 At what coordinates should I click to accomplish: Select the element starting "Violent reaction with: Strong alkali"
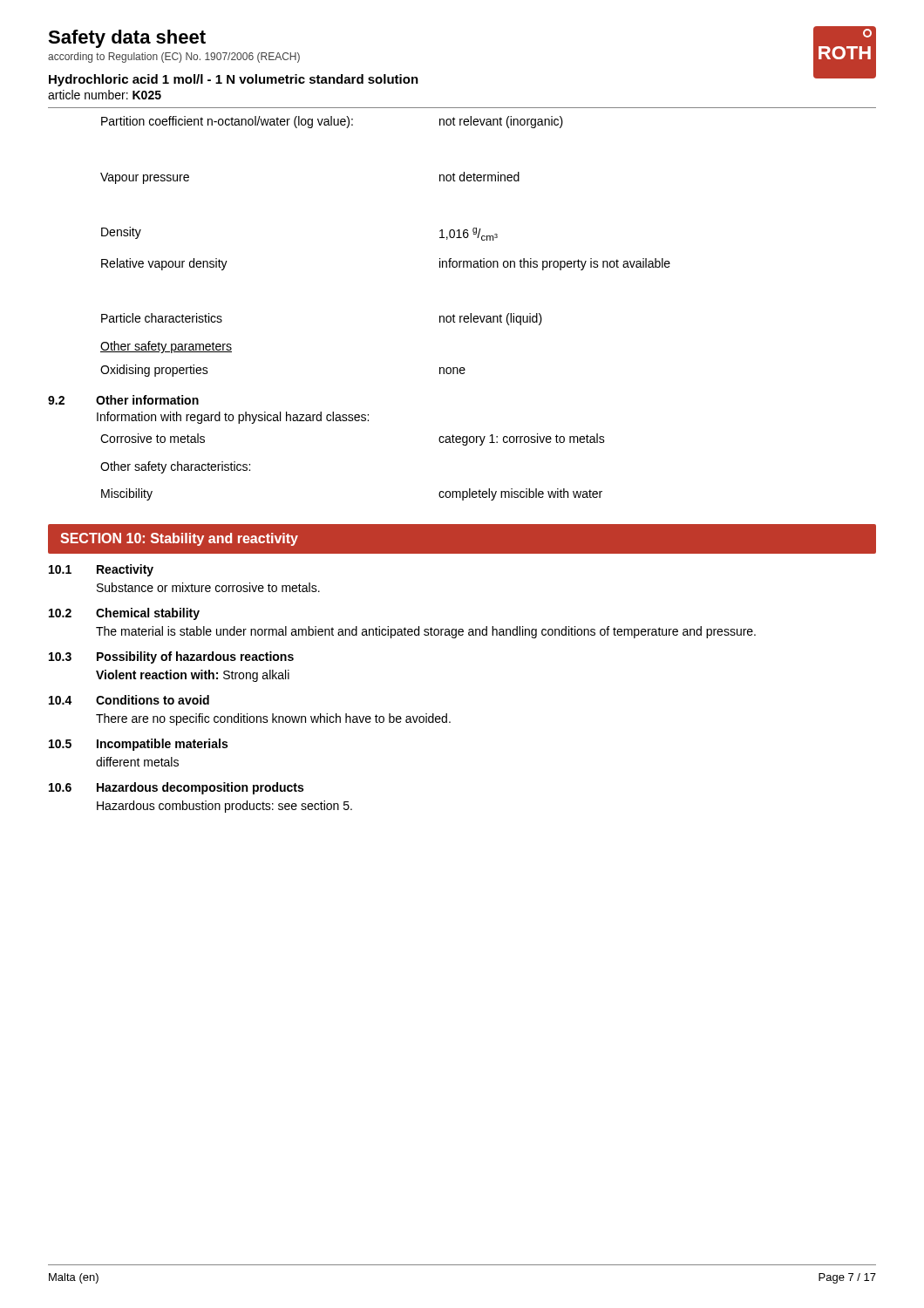point(193,676)
